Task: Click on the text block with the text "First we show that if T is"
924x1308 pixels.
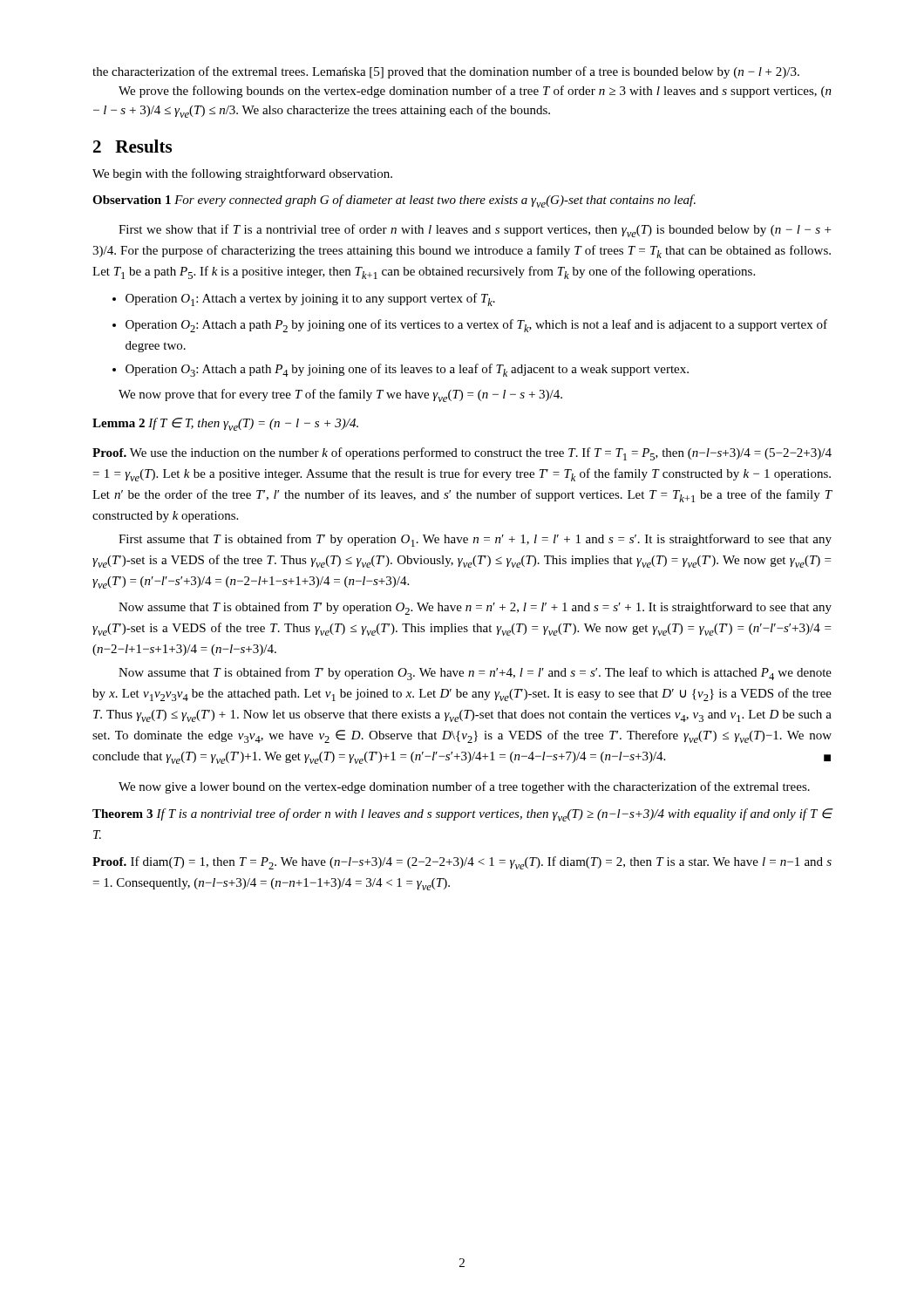Action: [462, 252]
